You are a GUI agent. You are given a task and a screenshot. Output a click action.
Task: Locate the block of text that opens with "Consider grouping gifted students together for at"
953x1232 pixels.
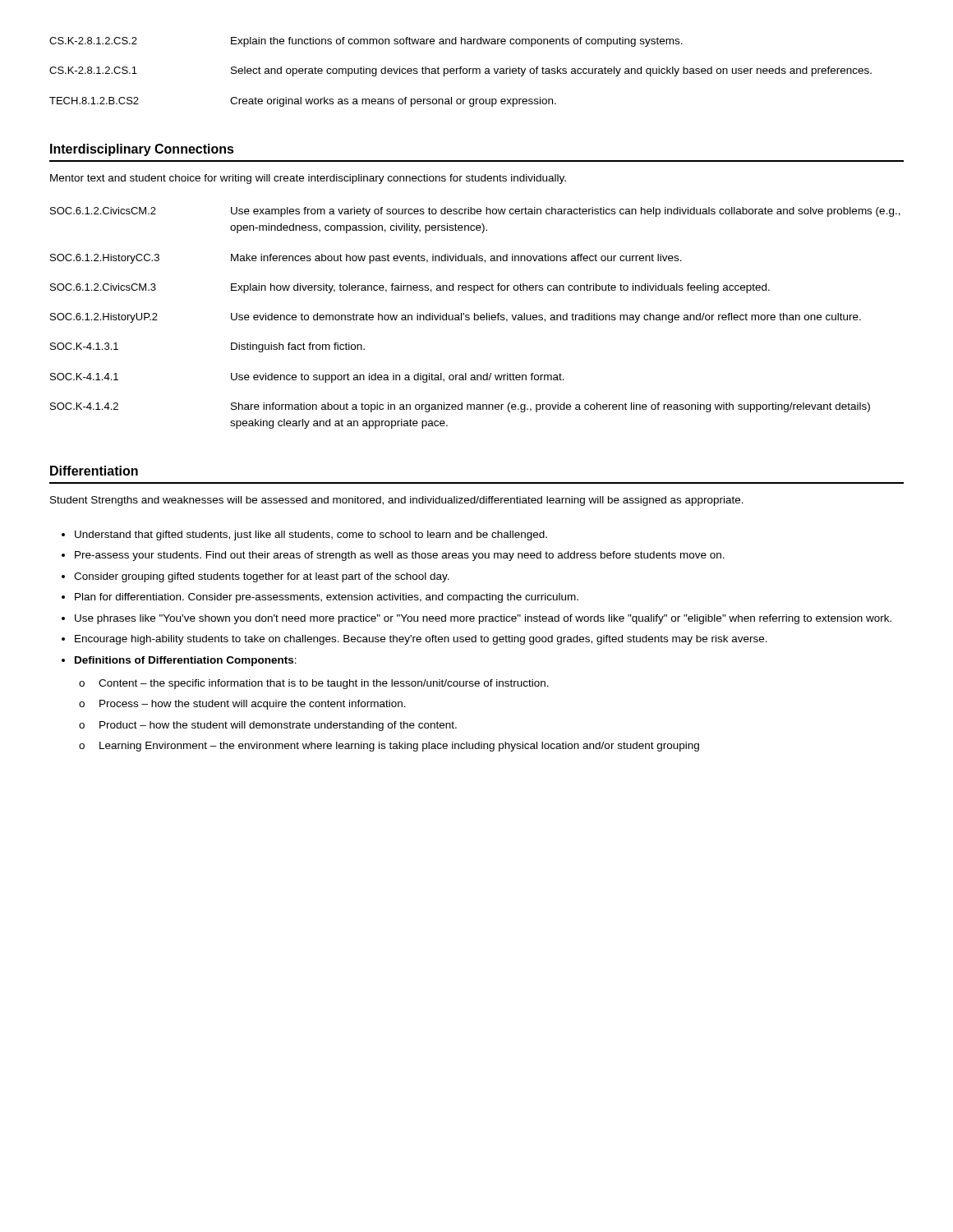(x=262, y=577)
